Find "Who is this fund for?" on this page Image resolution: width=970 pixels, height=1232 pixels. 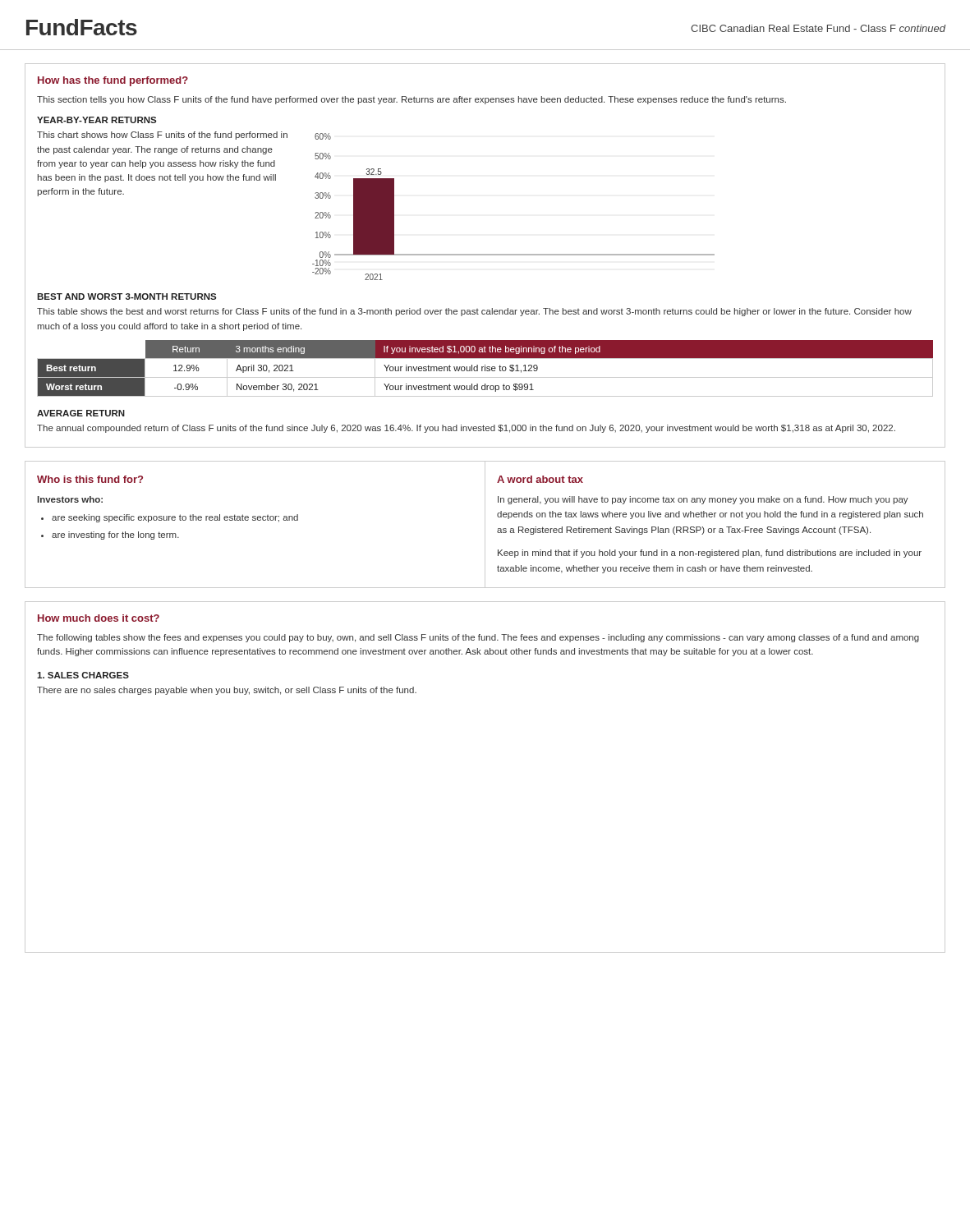tap(90, 479)
